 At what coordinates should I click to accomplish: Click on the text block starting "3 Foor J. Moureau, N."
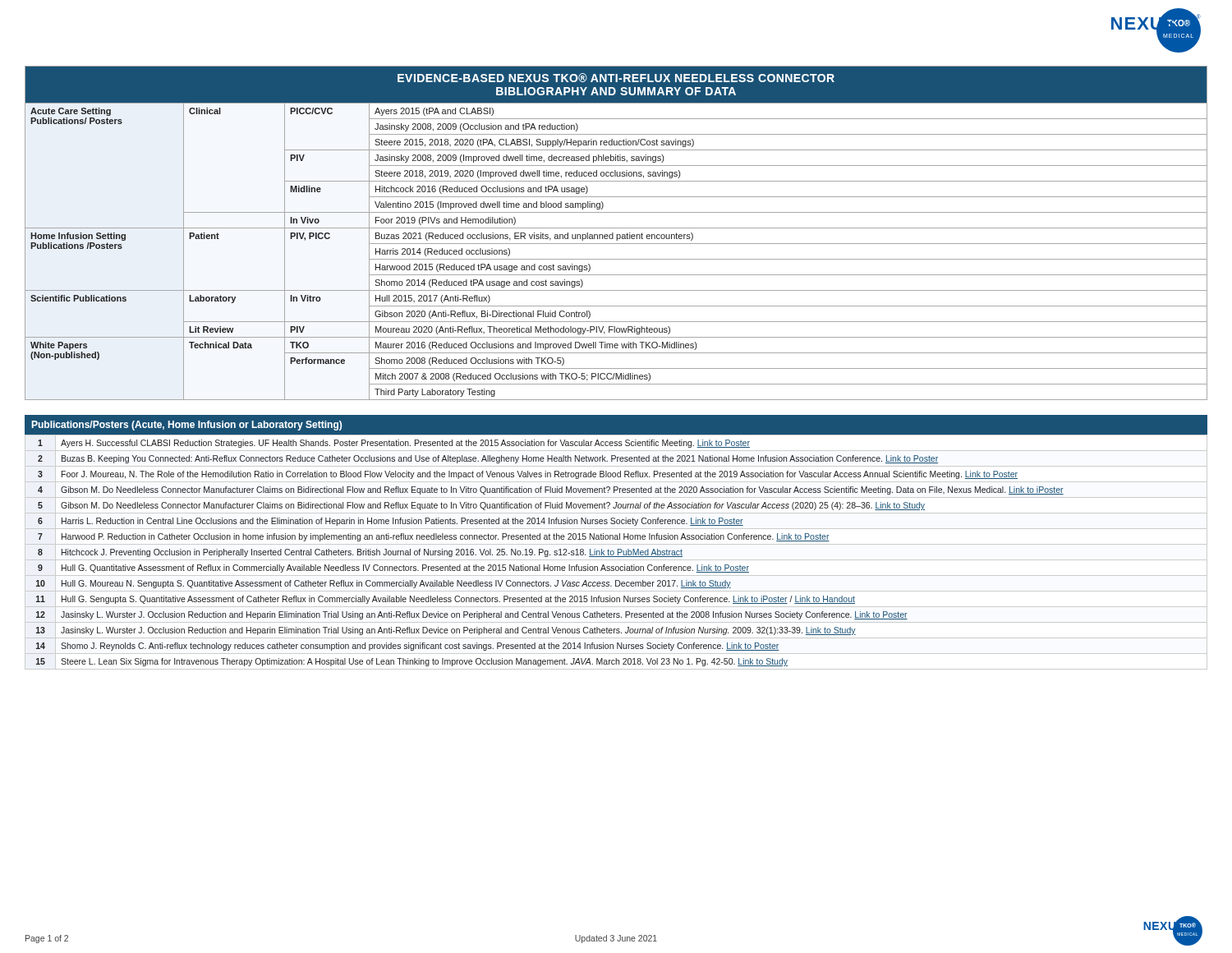pyautogui.click(x=616, y=474)
